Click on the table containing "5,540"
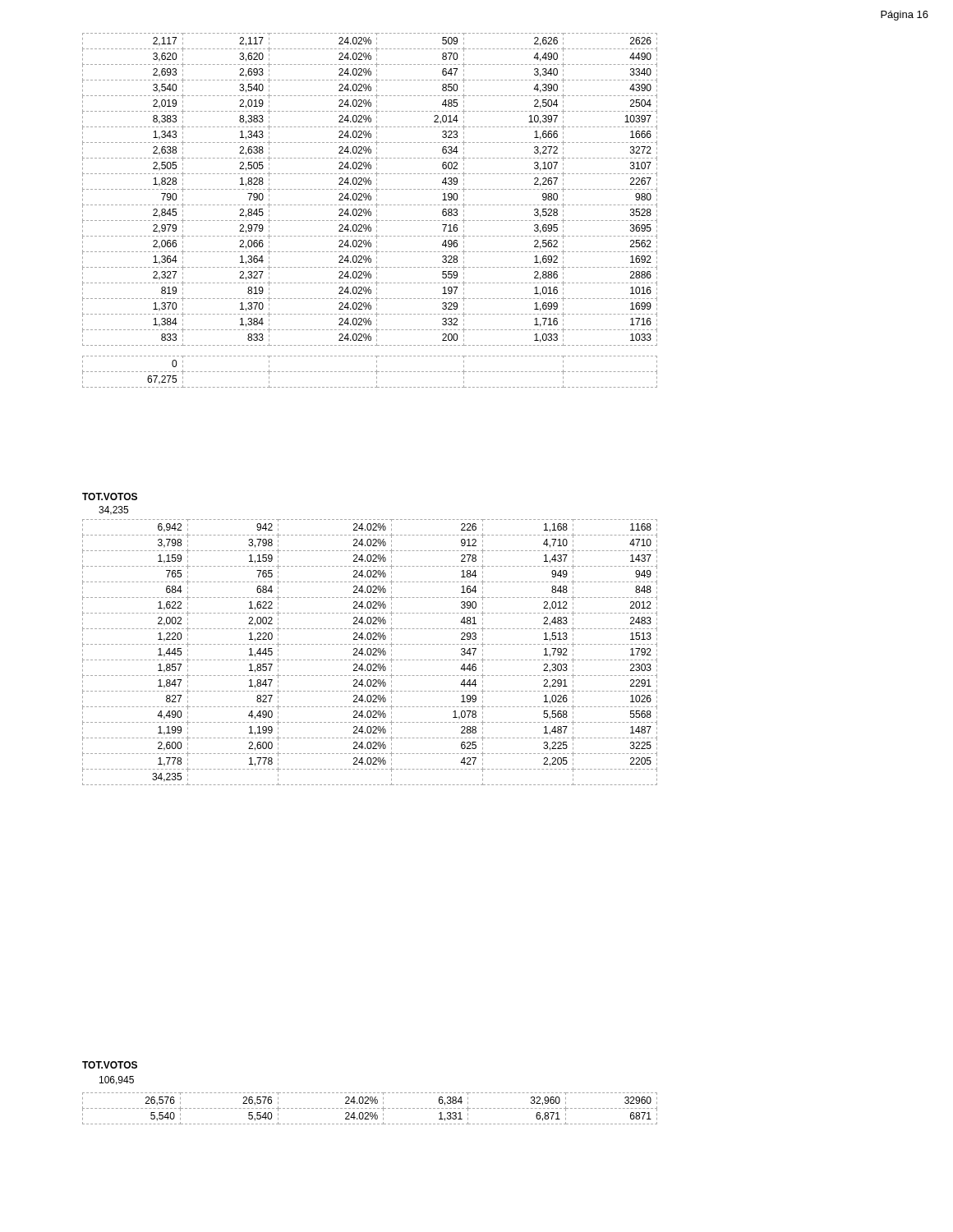The width and height of the screenshot is (953, 1232). [x=370, y=1108]
